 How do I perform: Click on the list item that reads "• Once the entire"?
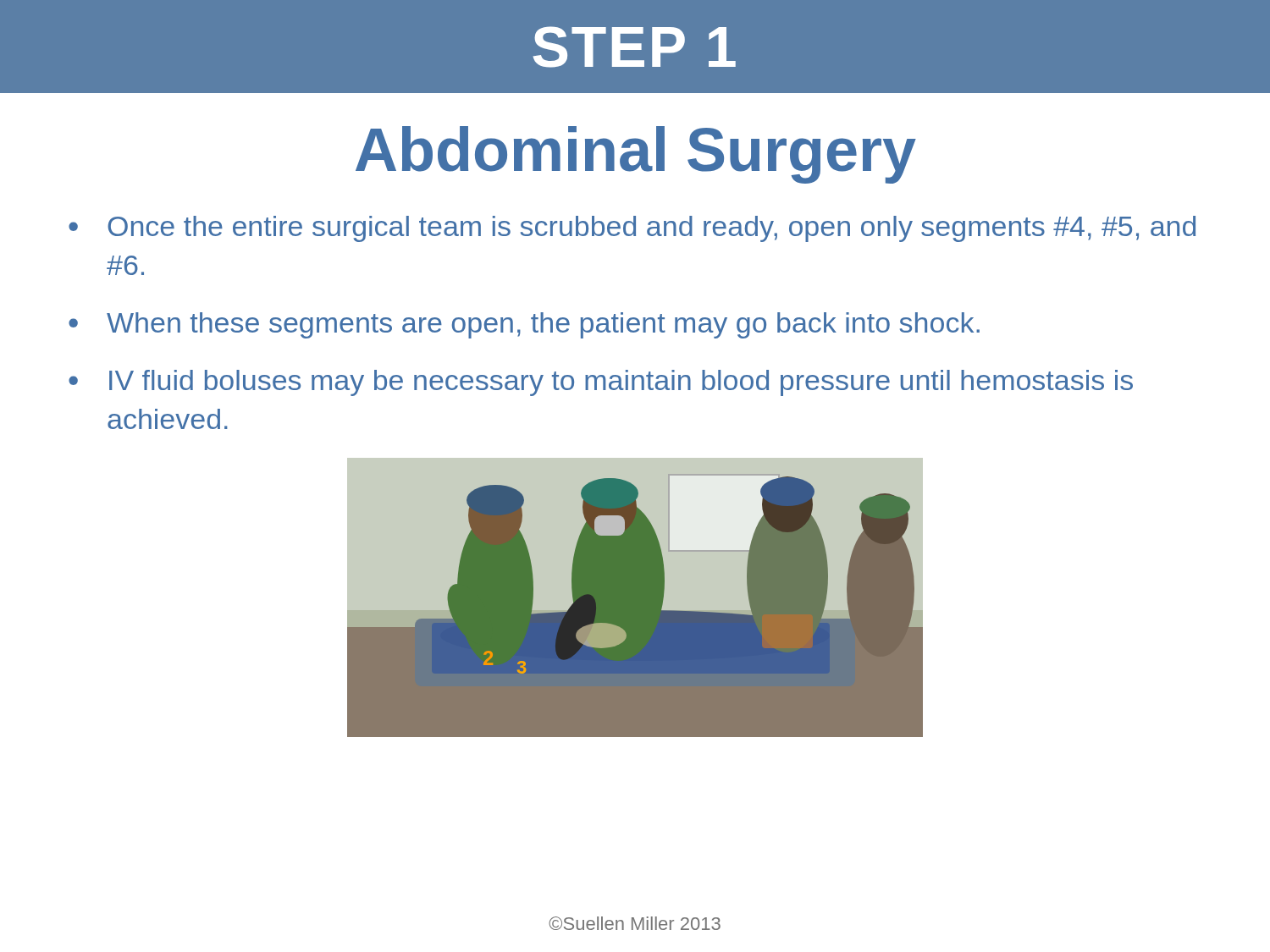click(635, 246)
